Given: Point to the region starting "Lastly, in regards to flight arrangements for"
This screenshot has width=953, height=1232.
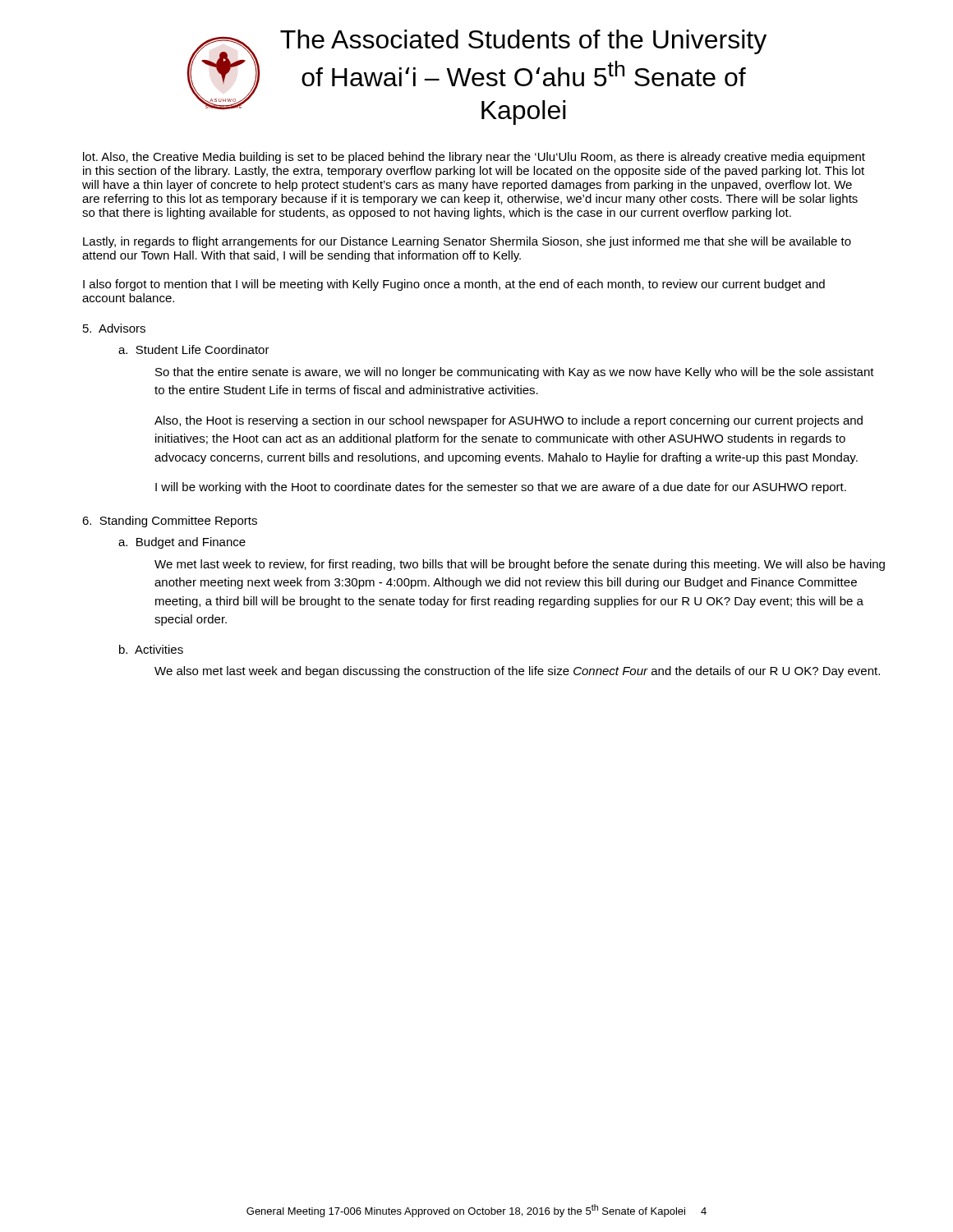Looking at the screenshot, I should (467, 248).
